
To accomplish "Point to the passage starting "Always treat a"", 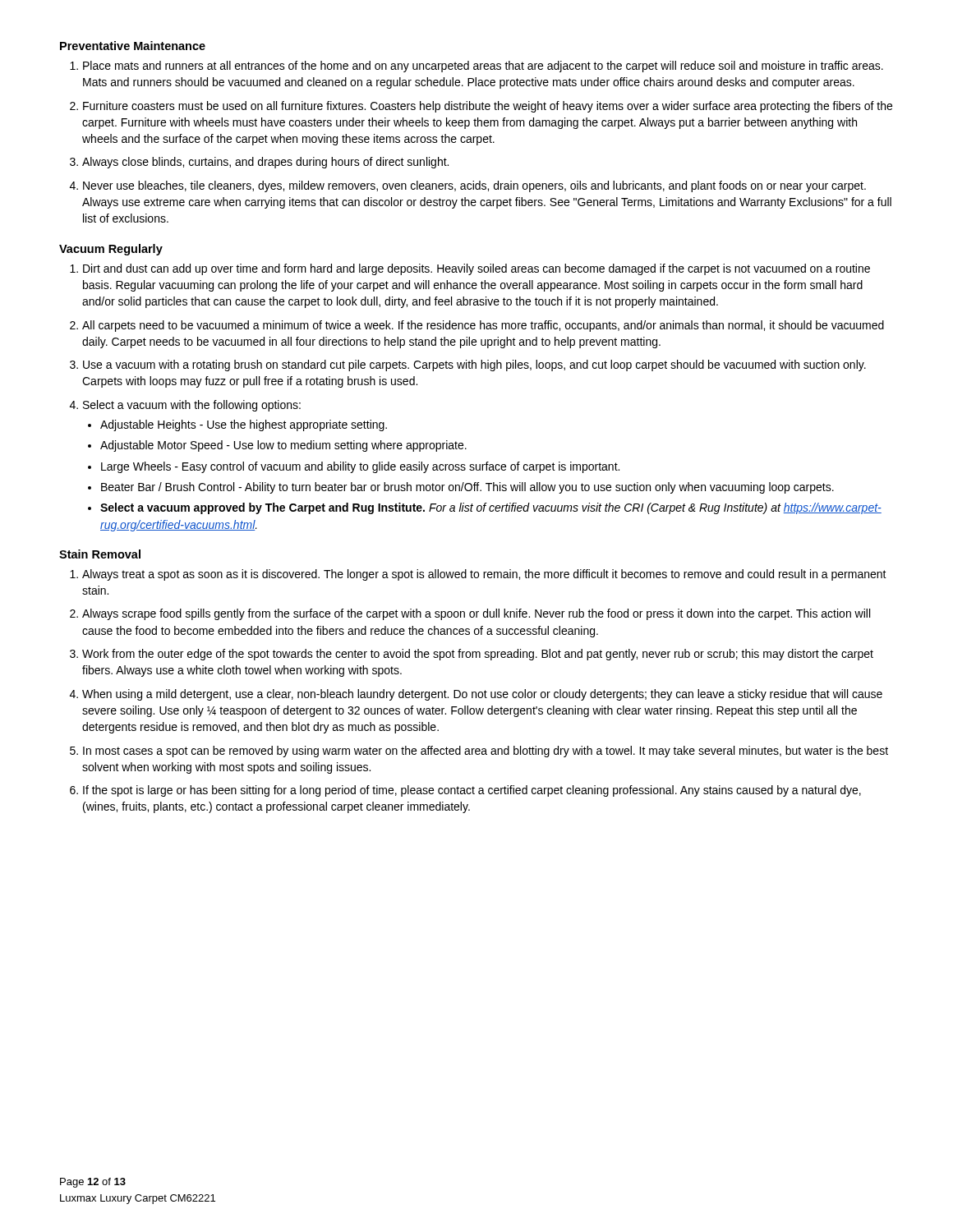I will [x=484, y=582].
